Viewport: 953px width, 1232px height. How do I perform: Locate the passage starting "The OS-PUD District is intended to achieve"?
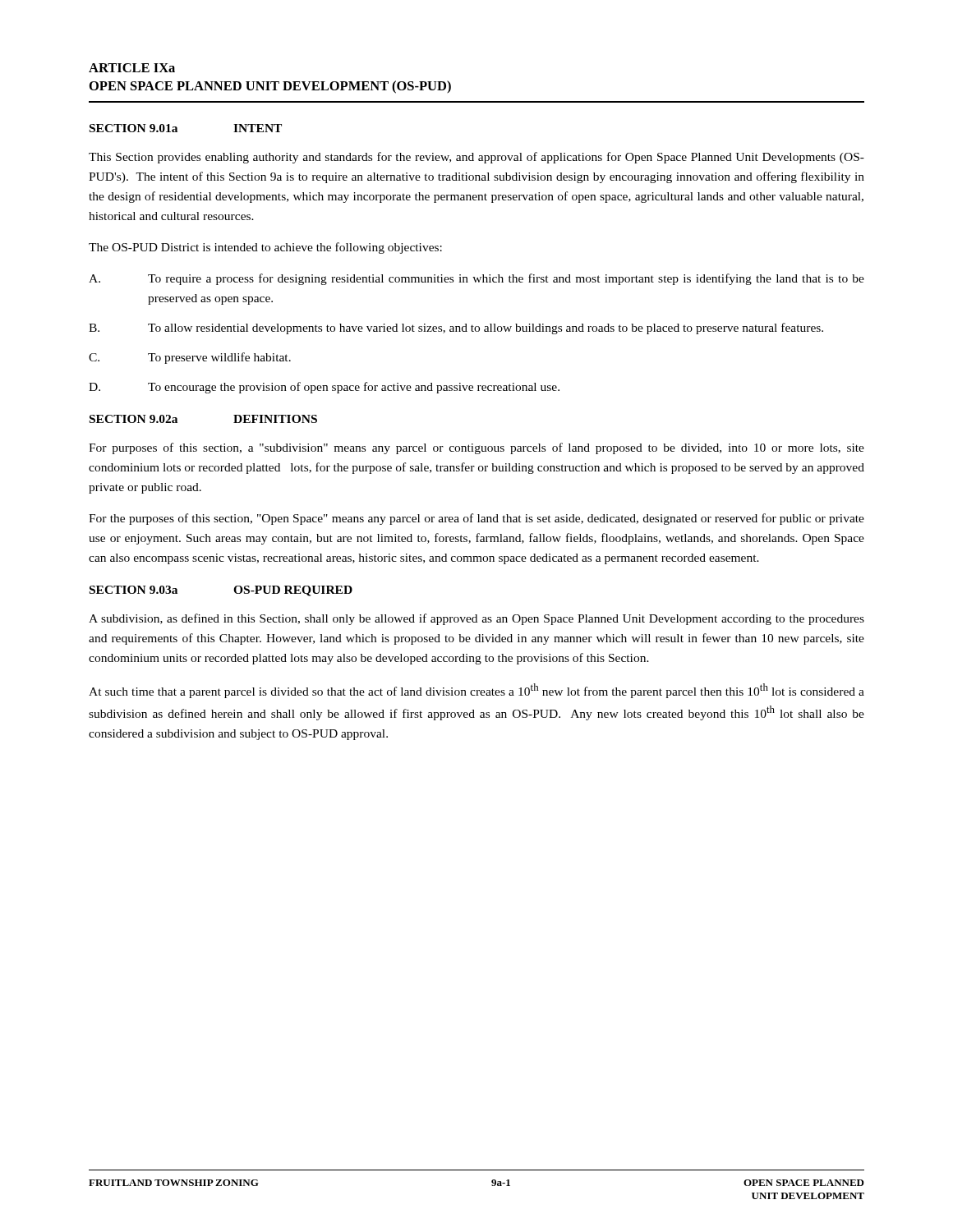click(266, 246)
